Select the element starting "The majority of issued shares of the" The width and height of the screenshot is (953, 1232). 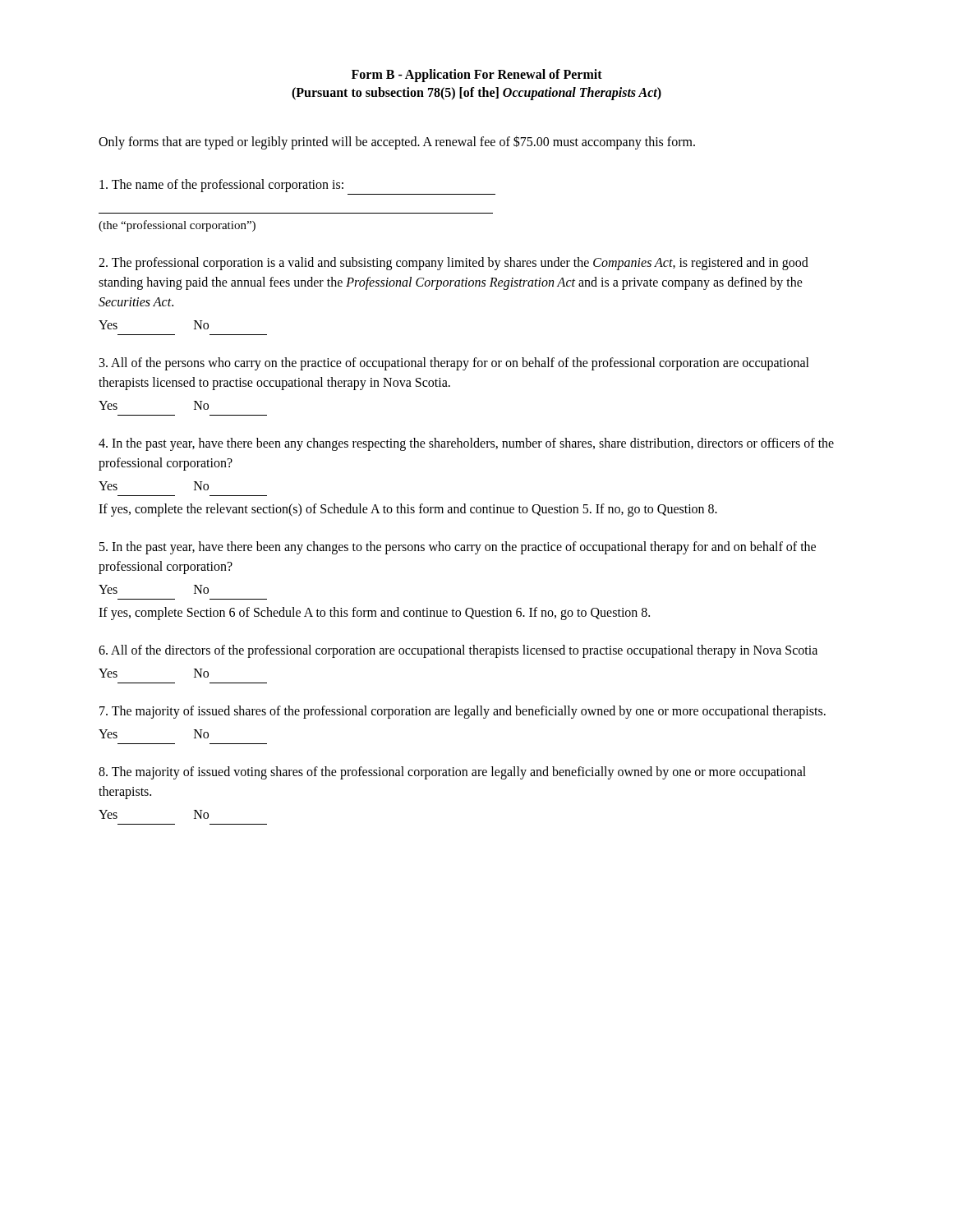[x=476, y=723]
